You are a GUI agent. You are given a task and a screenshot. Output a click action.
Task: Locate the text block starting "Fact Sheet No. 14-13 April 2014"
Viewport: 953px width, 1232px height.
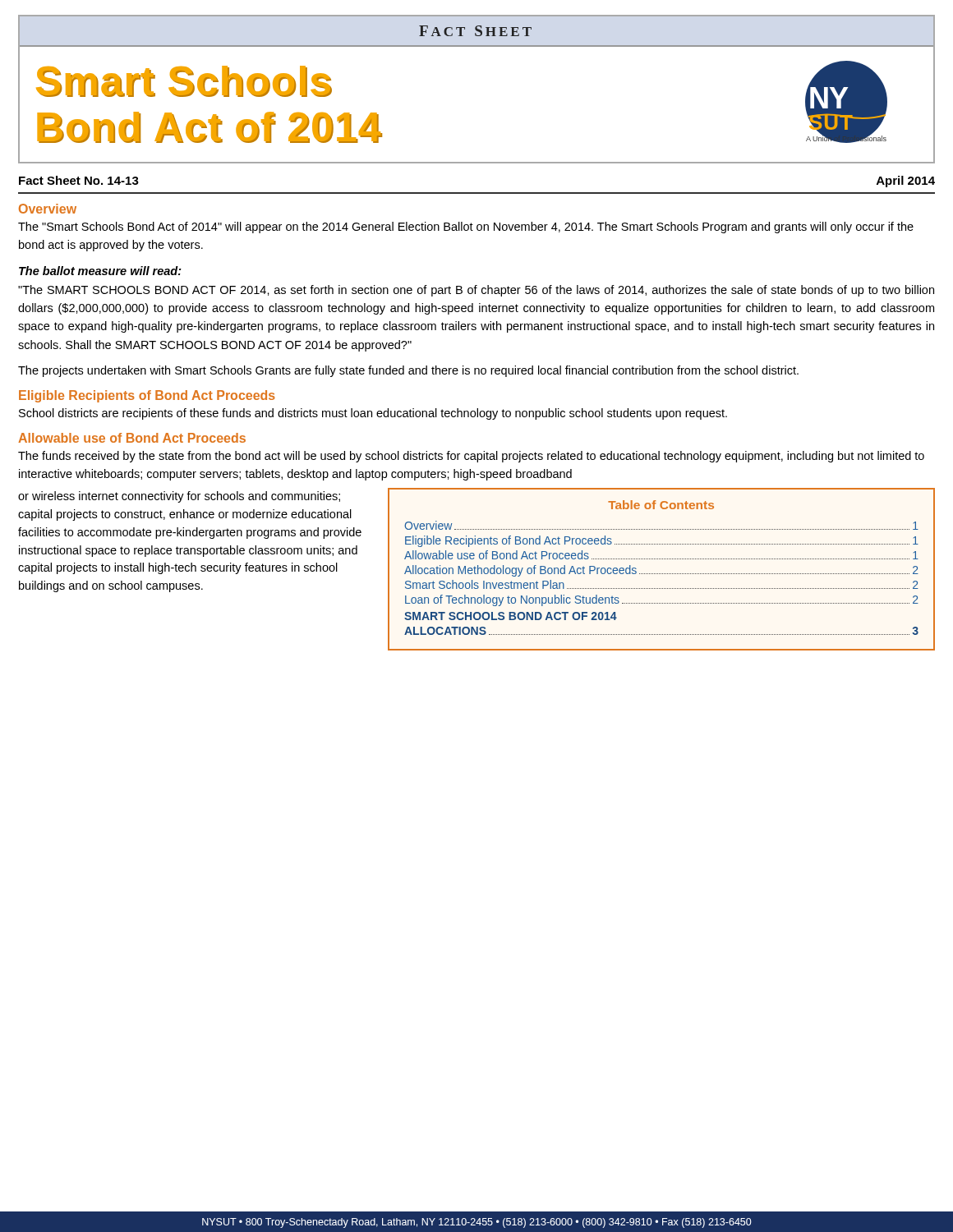[x=75, y=181]
